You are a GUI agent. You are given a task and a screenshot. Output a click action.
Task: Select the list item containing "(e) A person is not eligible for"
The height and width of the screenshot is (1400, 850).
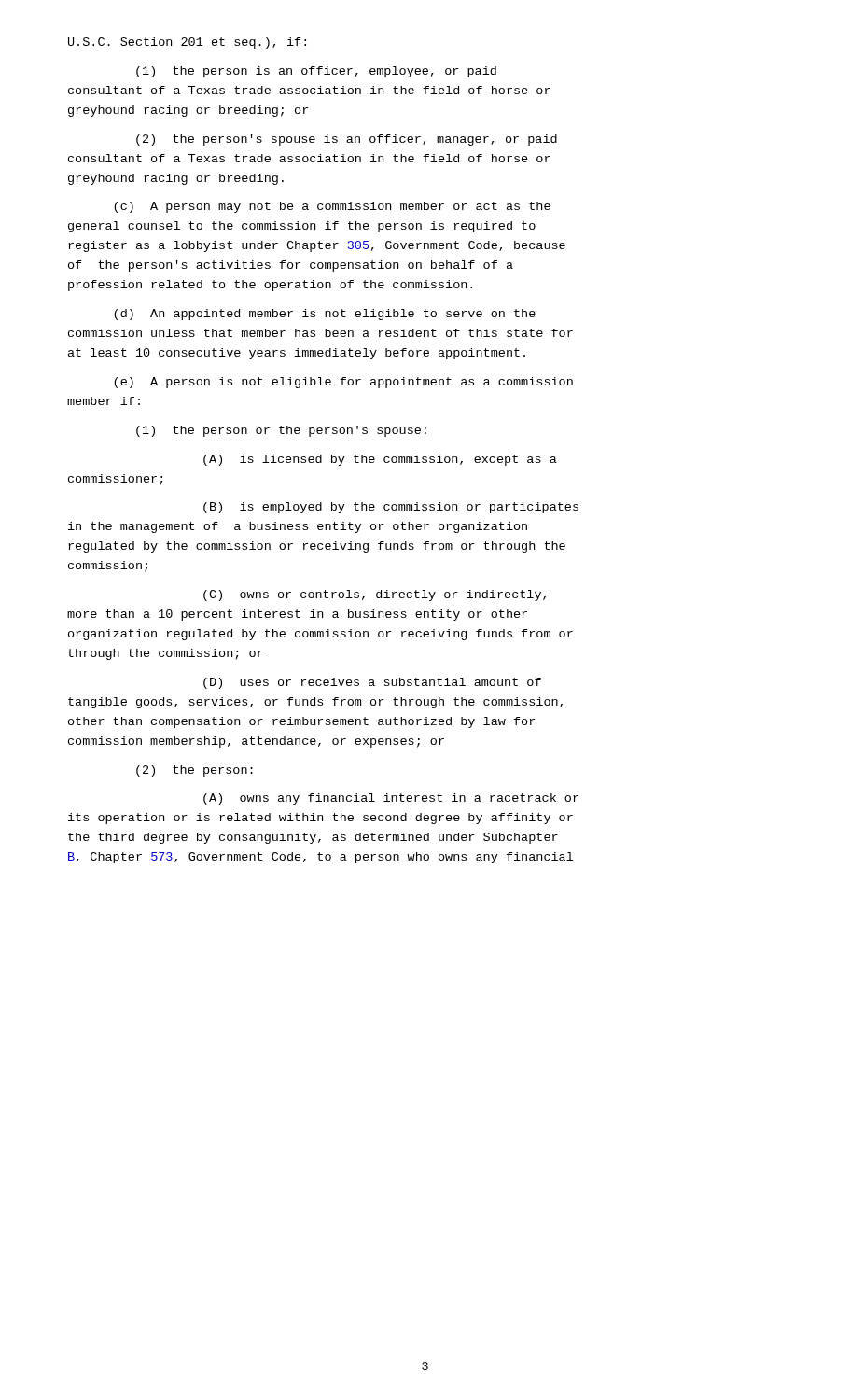click(425, 393)
